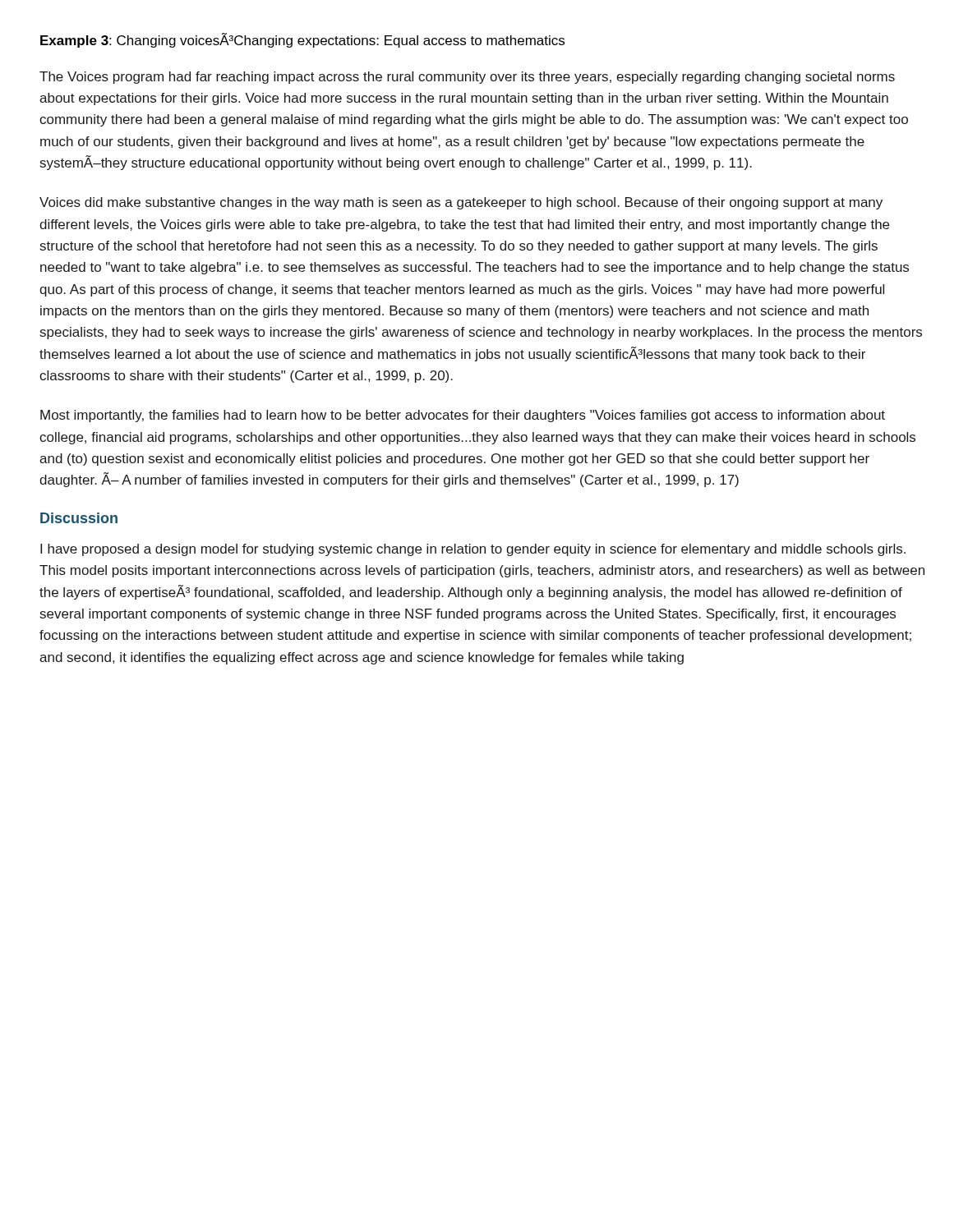Find the block on this page that starts "Voices did make substantive changes in the"
Image resolution: width=968 pixels, height=1232 pixels.
[481, 289]
